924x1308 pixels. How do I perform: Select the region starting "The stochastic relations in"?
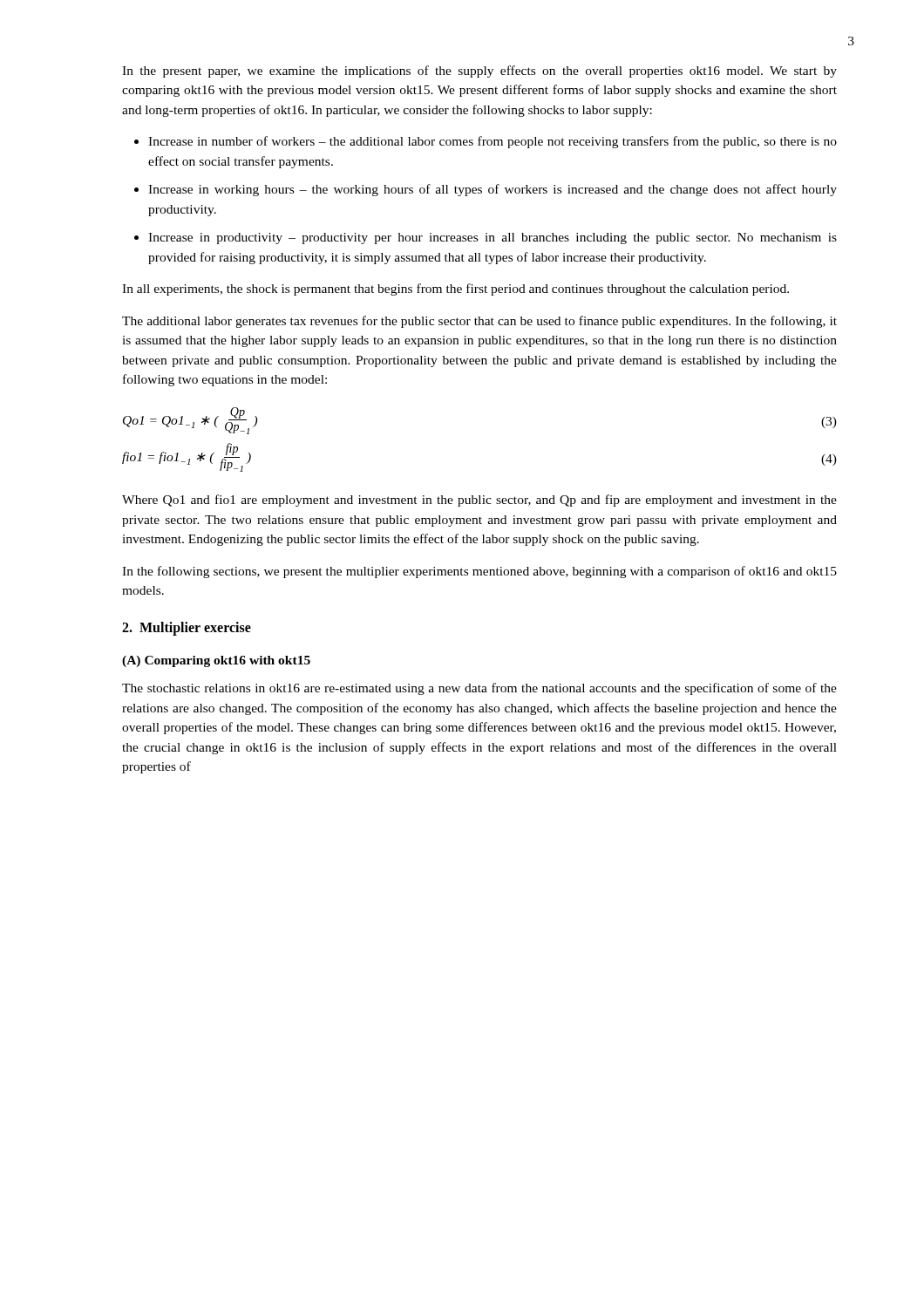pos(479,728)
